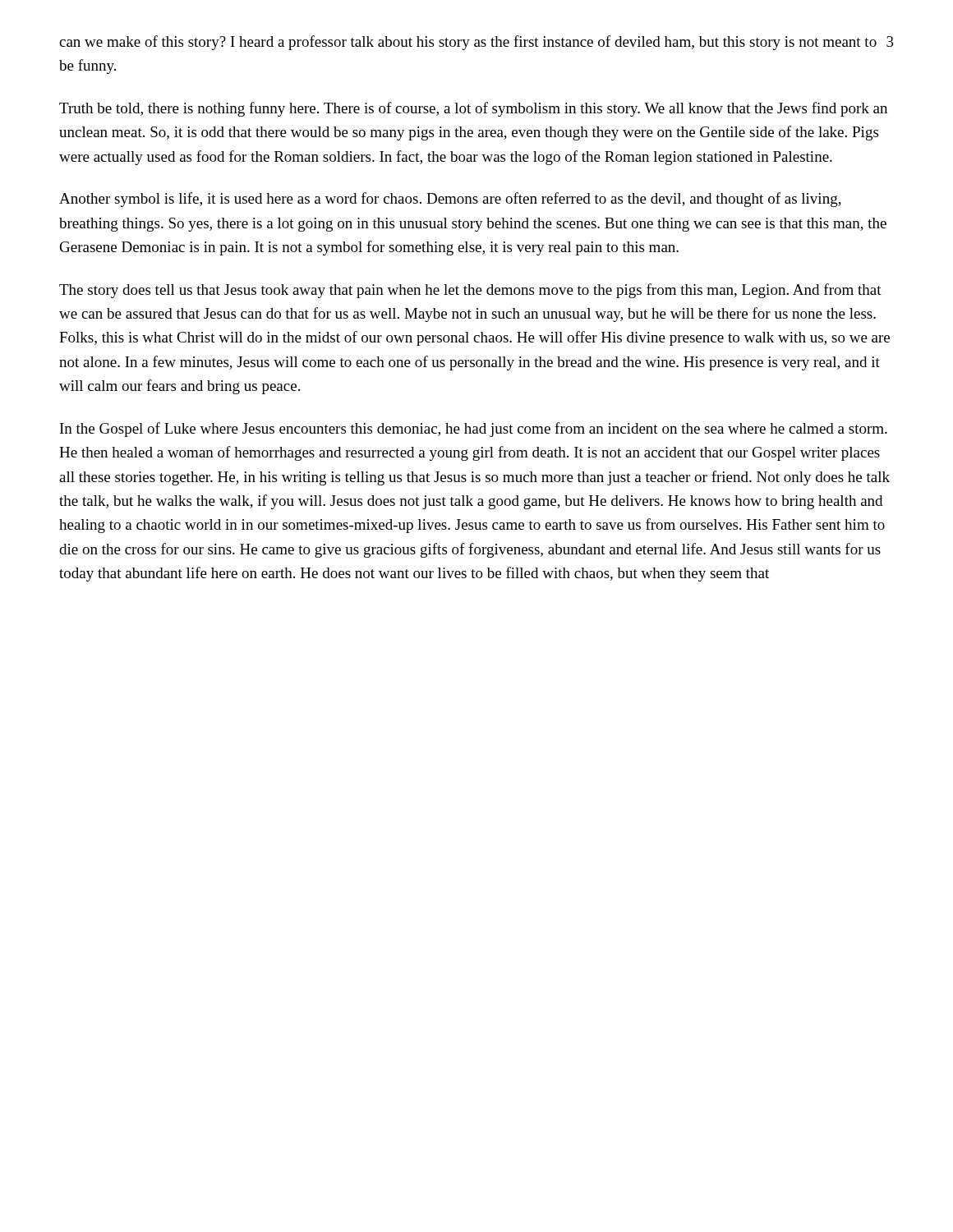Screen dimensions: 1232x953
Task: Navigate to the text starting "In the Gospel of Luke"
Action: pyautogui.click(x=474, y=501)
